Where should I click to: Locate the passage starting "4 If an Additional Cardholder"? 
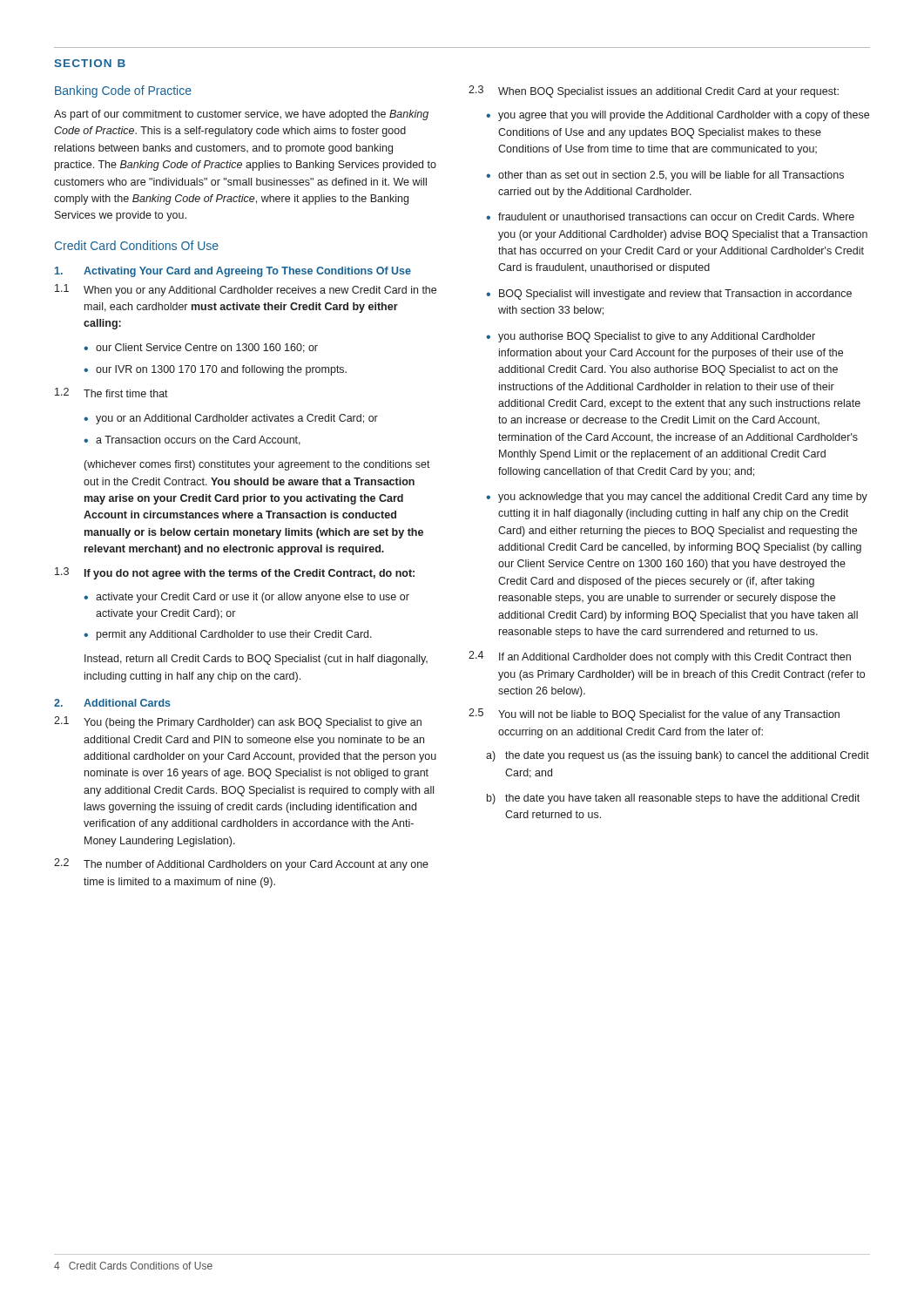pyautogui.click(x=669, y=675)
